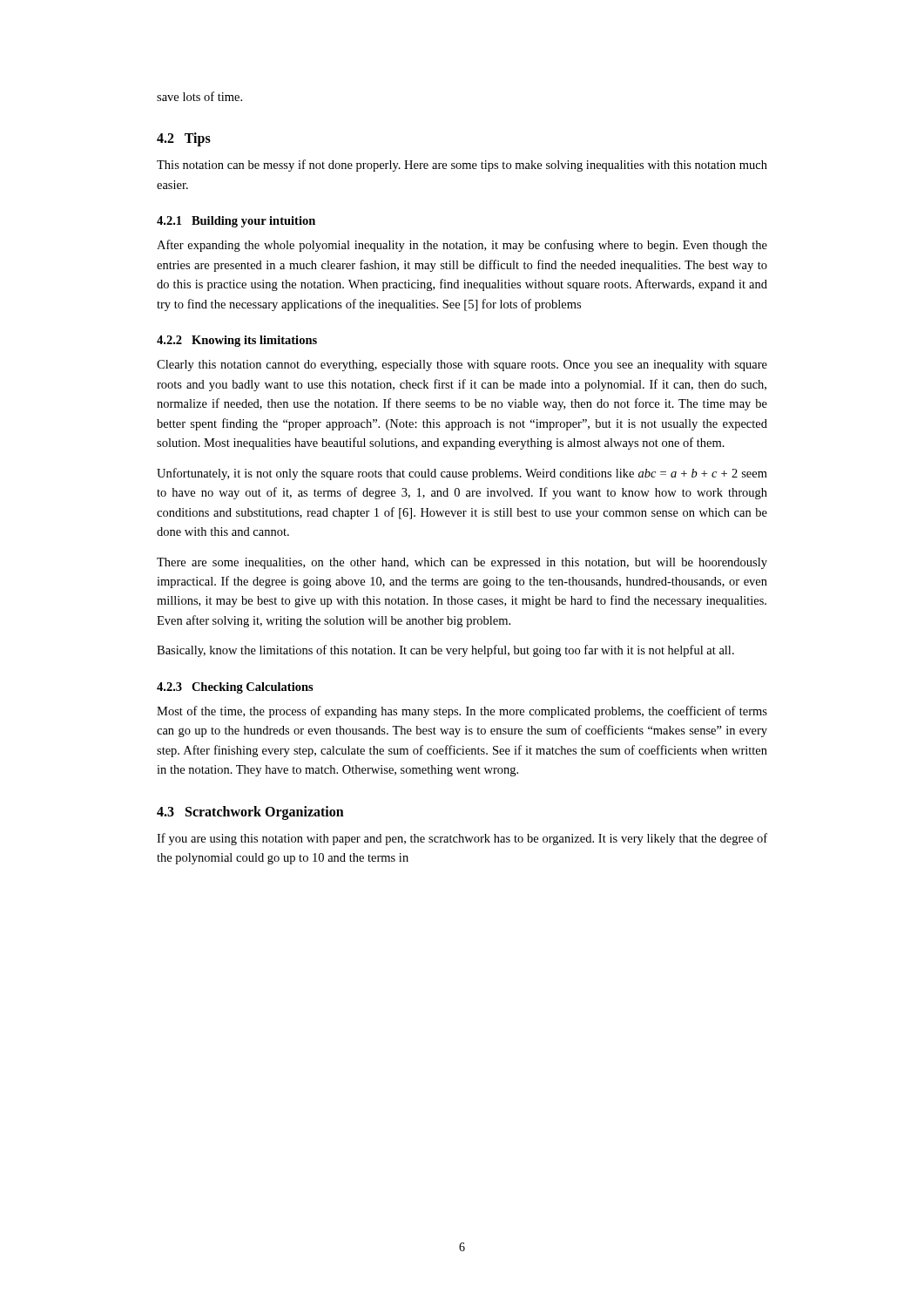Click on the text block starting "4.2.3 Checking Calculations"
The image size is (924, 1307).
tap(235, 687)
